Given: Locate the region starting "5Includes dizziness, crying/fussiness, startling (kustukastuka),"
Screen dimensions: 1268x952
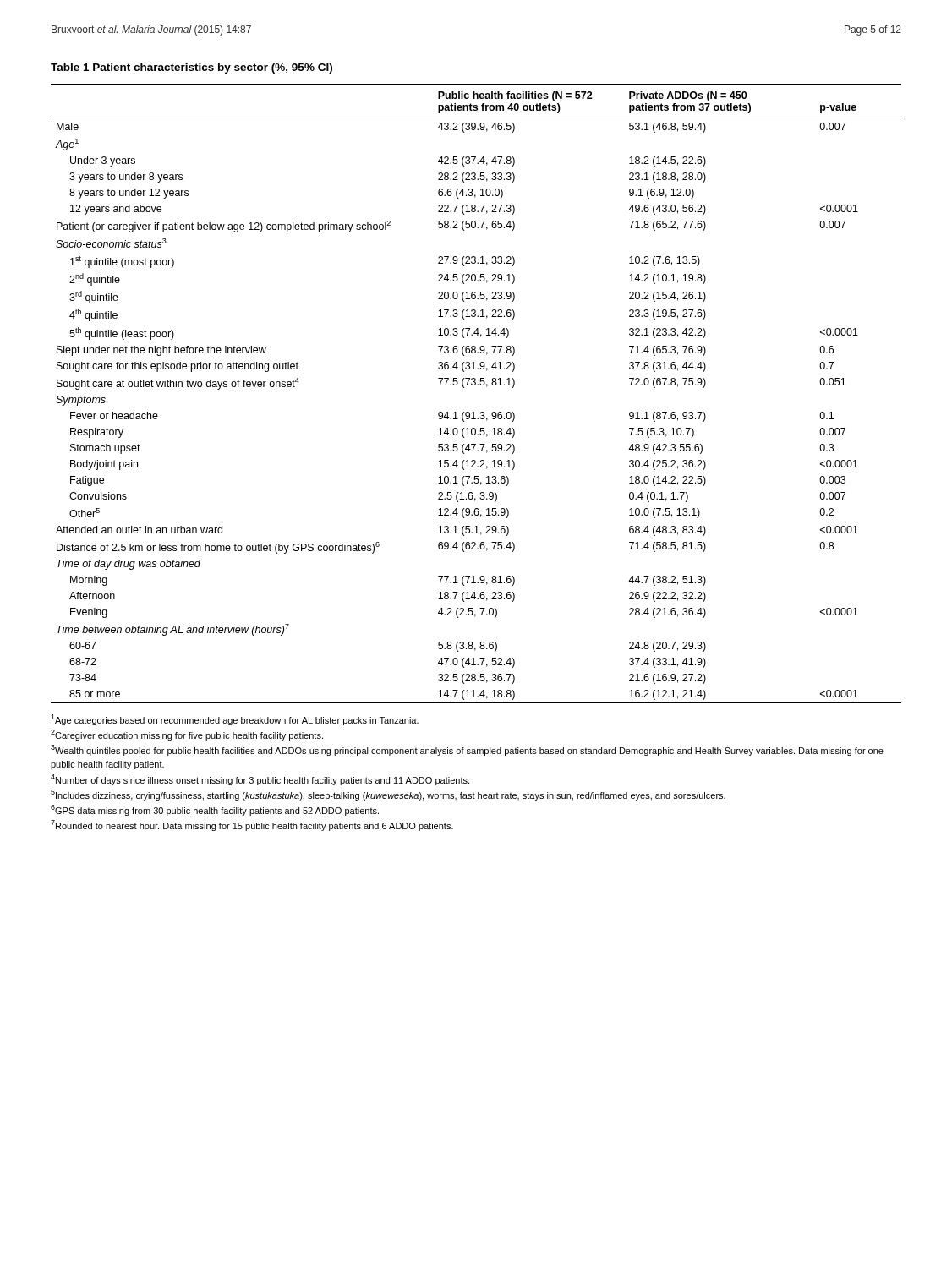Looking at the screenshot, I should pos(388,794).
